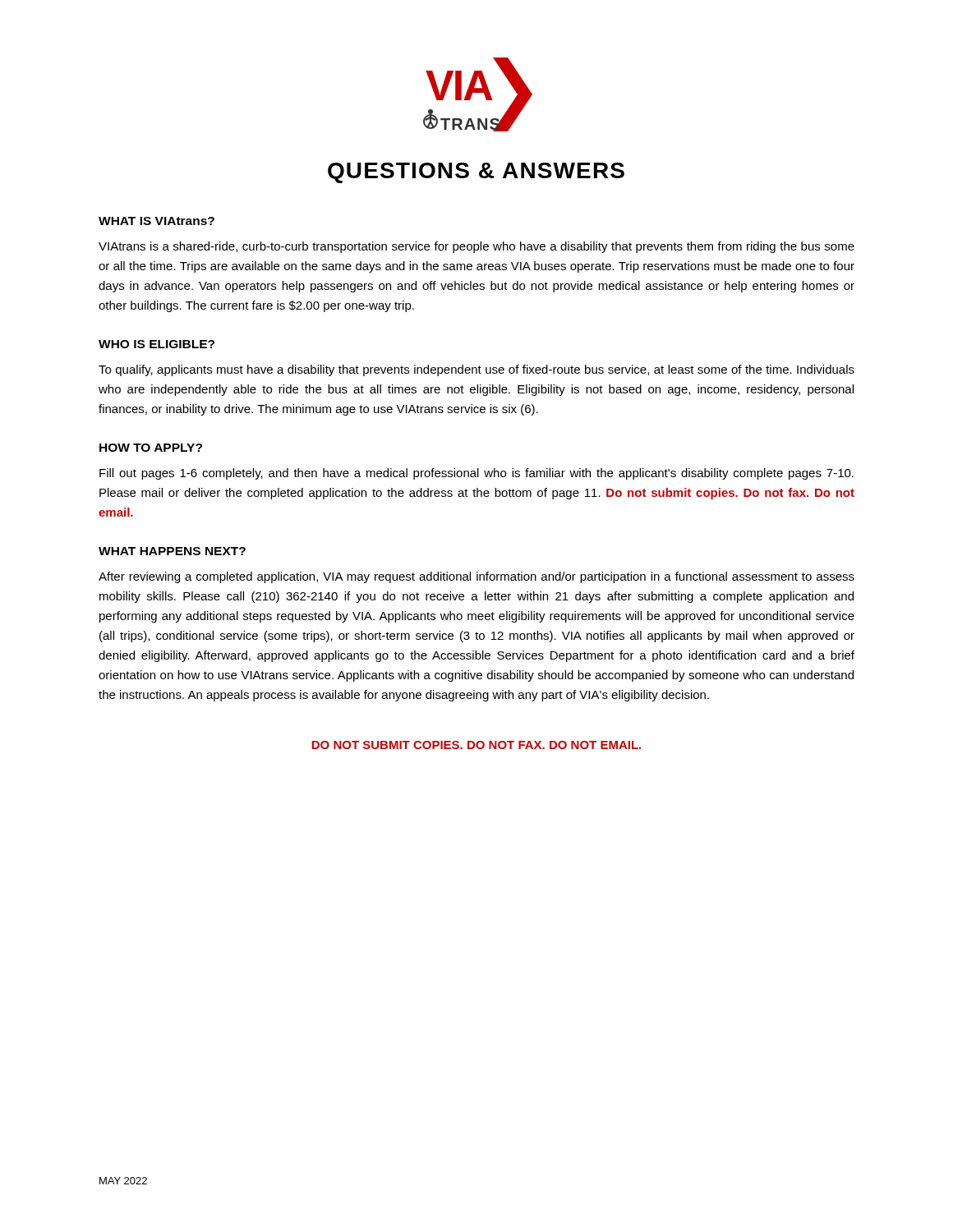953x1232 pixels.
Task: Navigate to the element starting "WHO IS ELIGIBLE?"
Action: click(157, 344)
